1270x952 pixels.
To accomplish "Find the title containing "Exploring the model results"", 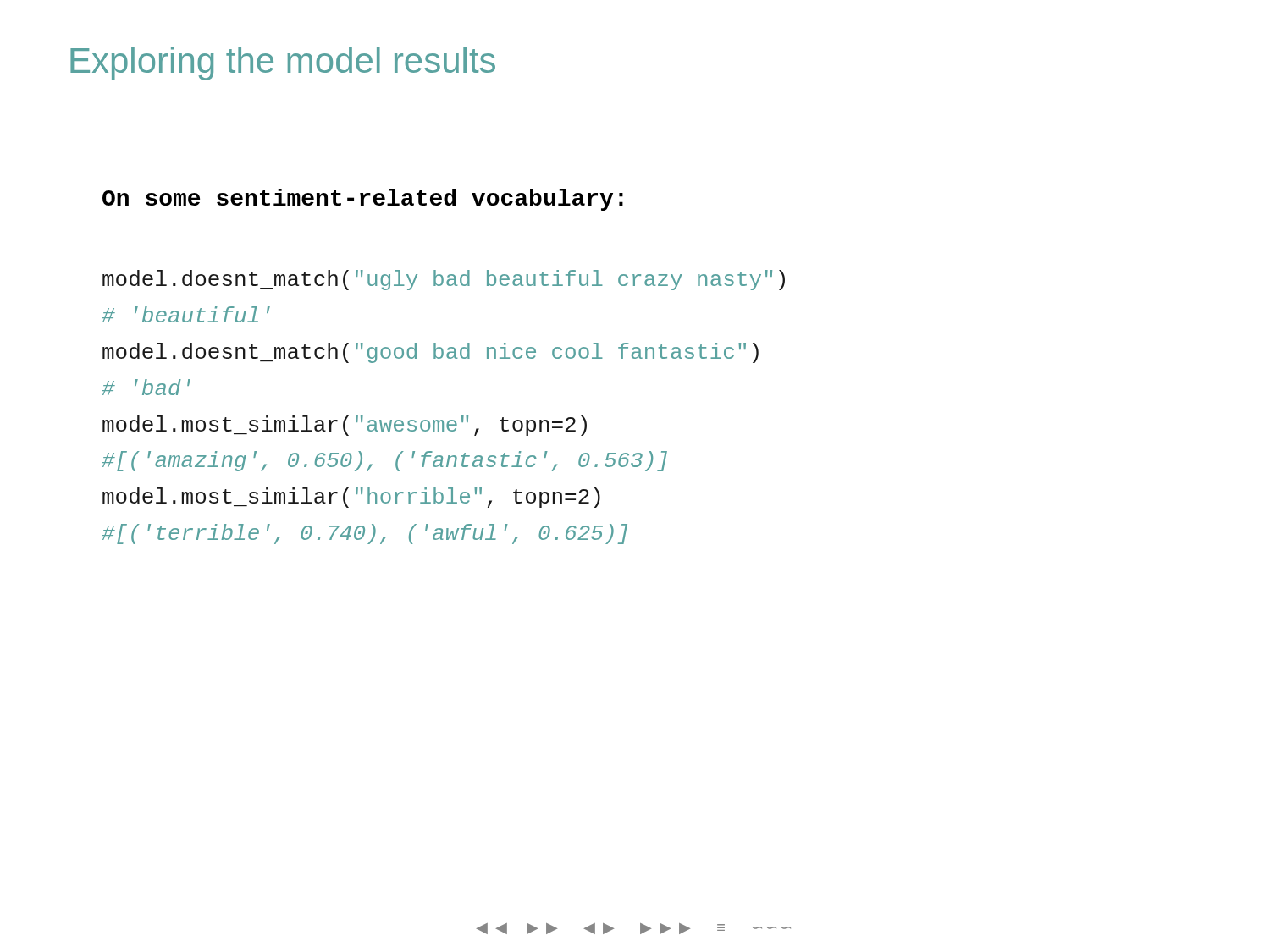I will (x=282, y=60).
